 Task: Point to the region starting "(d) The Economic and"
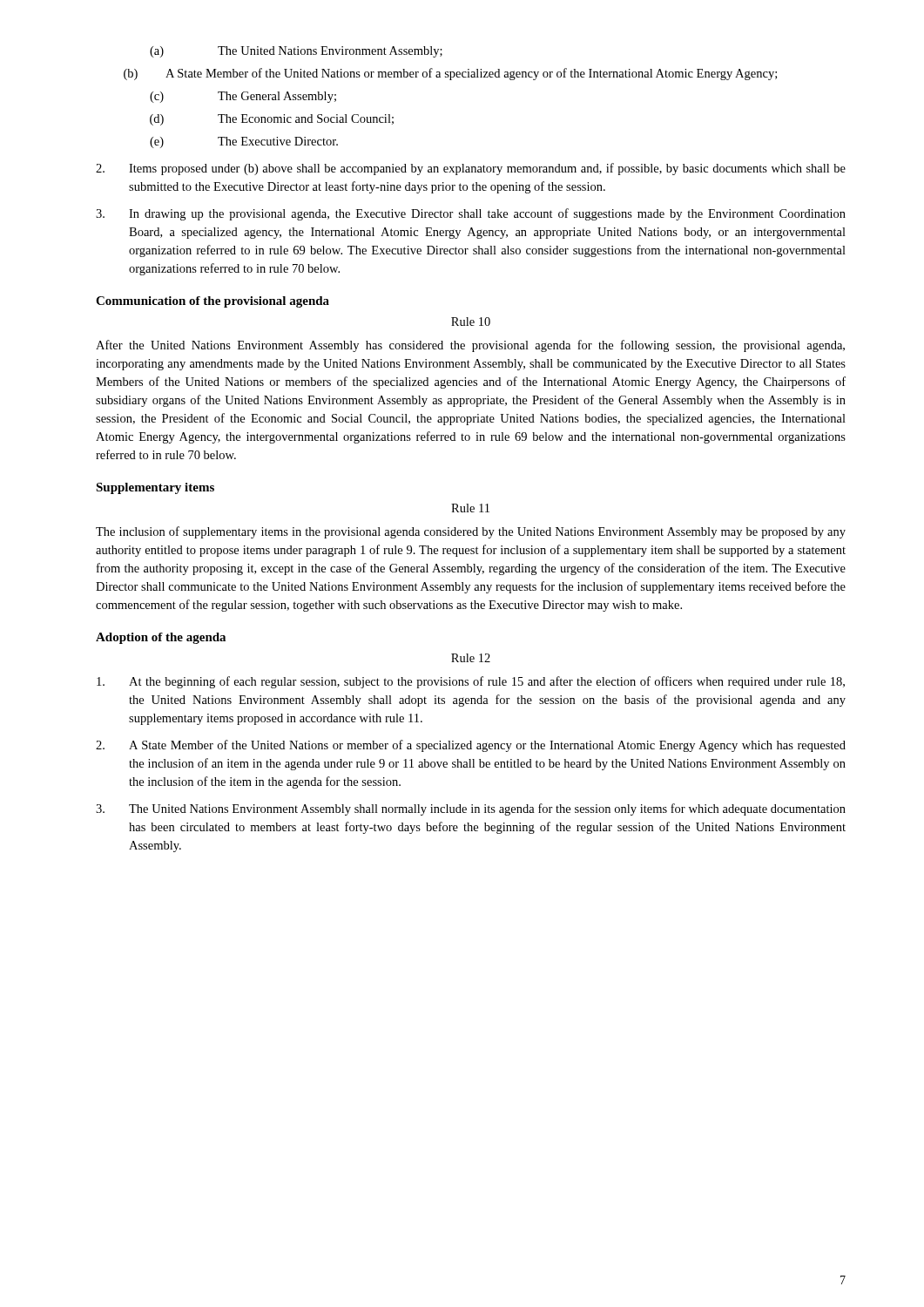(x=245, y=119)
